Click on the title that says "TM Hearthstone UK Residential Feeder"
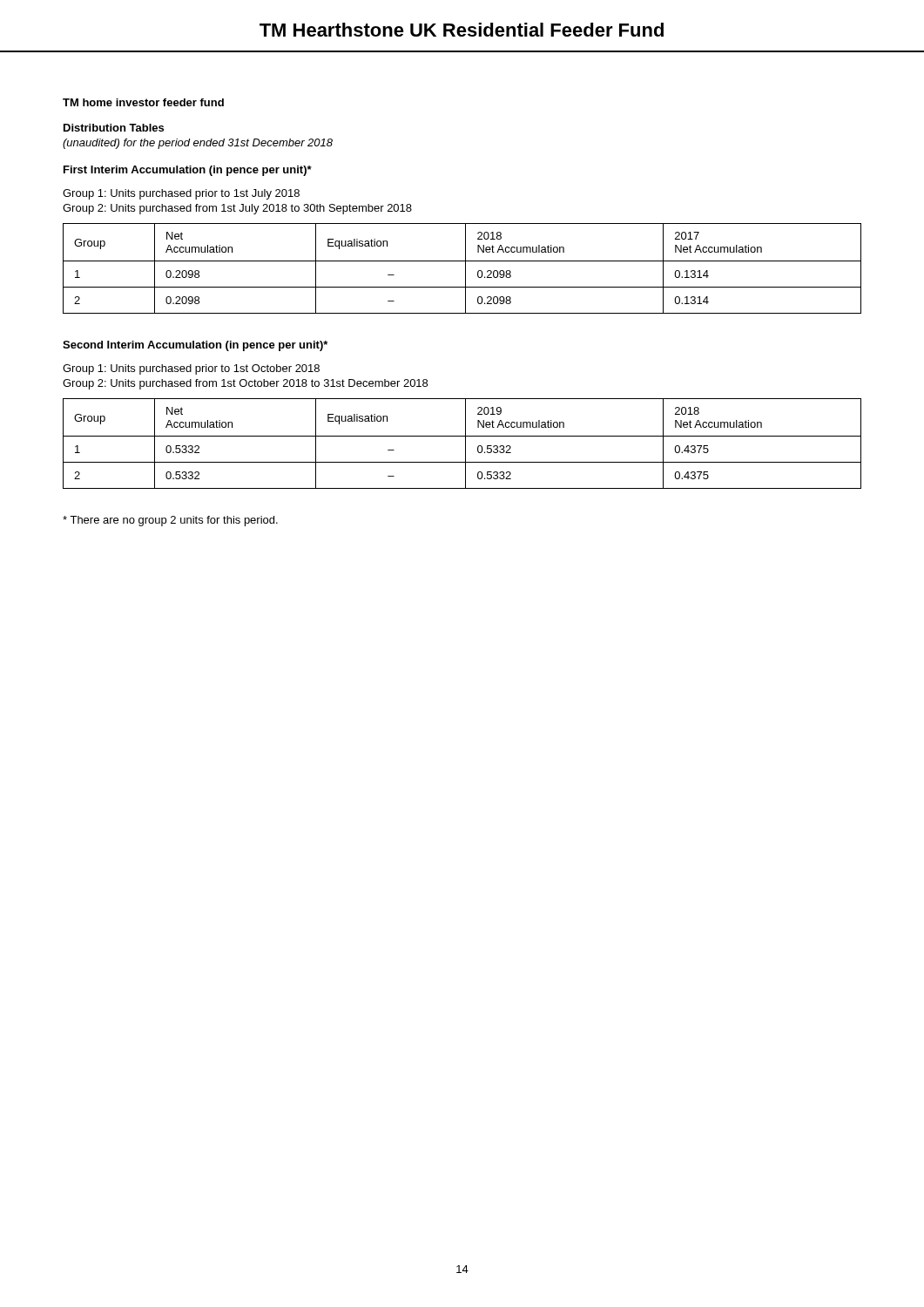The height and width of the screenshot is (1307, 924). (462, 31)
